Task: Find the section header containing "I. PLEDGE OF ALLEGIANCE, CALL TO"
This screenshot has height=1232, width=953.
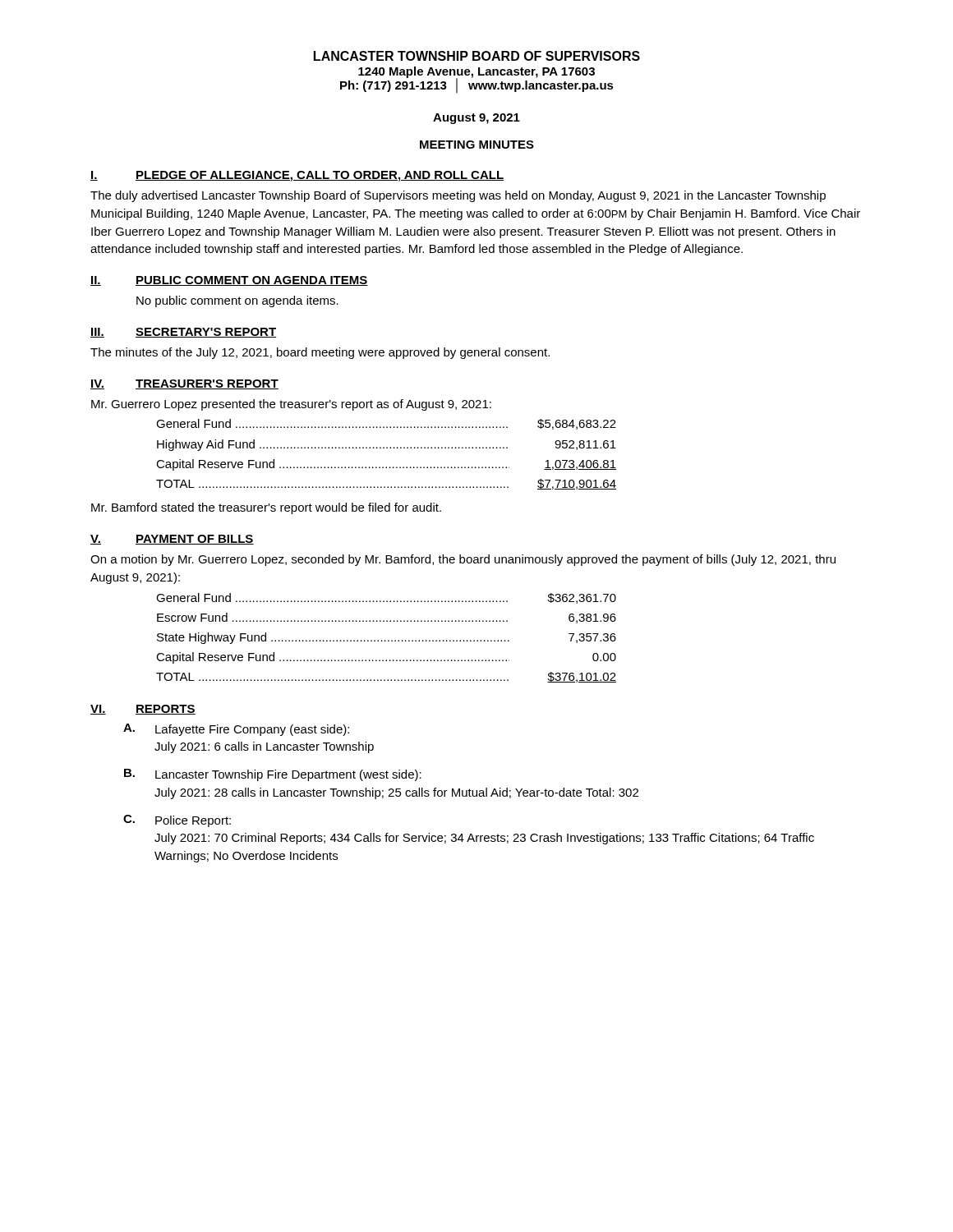Action: [x=297, y=175]
